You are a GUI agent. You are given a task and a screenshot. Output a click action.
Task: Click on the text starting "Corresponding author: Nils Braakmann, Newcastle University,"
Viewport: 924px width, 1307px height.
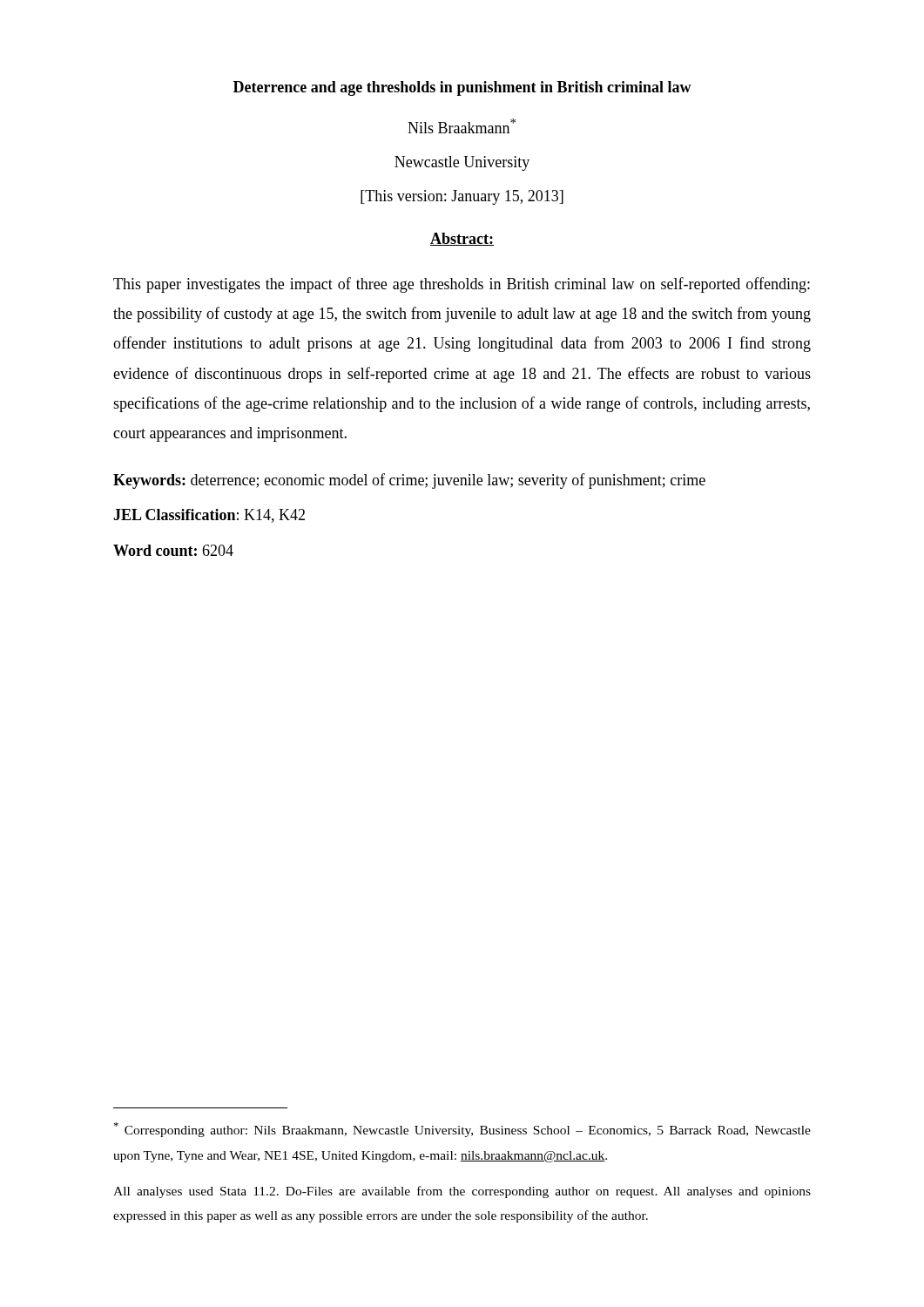tap(462, 1168)
